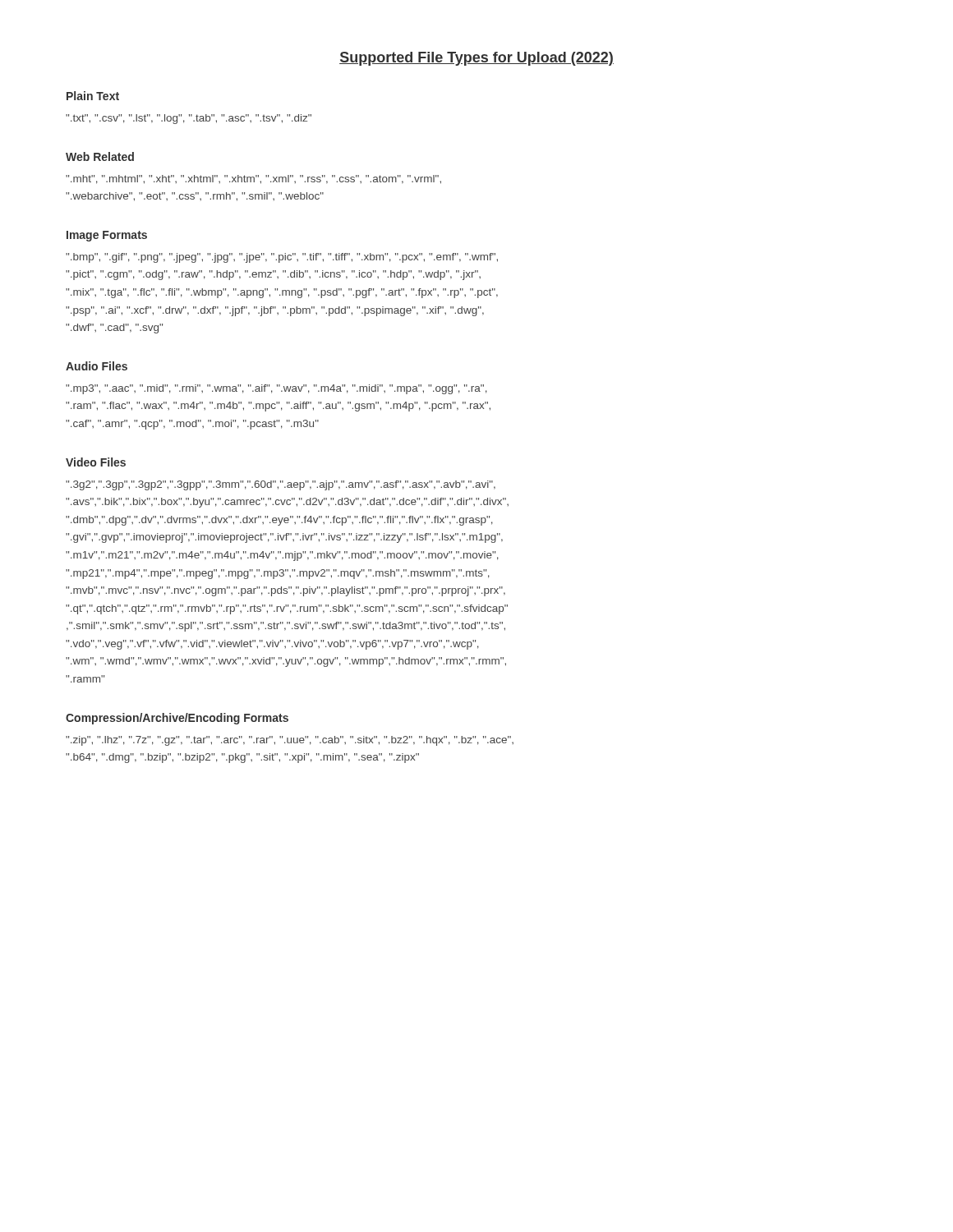
Task: Point to "".3g2",".3gp",".3gp2",".3gpp",".3mm",".60d",".aep",".ajp",".amv",".asf",".asx",".avb",".avi",".avs",".bik",".bix",".box",".byu",".camrec",".cvc",".d2v",".d3v",".dat",".dce",".dif",".dir",".divx",".dmb",".dpg",".dv",".dvrms",".dvx",".dxr",".eye",".f4v",".fcp",".flc",".fli",".flv",".flx",".grasp",".gvi",".gvp",".imovieproj",".imovieproject",".ivf",".ivr",".ivs",".izz",".izzy",".lsf",".lsx",".m1pg",".m1v",".m21",".m2v",".m4e",".m4u",".m4v",".mjp",".mkv",".mod",".moov",".mov",".movie",".mp21",".mp4",".mpe",".mpeg",".mpg",".mp3",".mpv2",".mqv",".msh",".mswmm",".mts",".mvb",".mvc",".nsv",".nvc",".ogm",".par",".pds",".piv",".playlist",".pmf",".pro",".prproj",".prx",".qt",".qtch",".qtz",".rm",".rmvb",".rp",".rts",".rv",".rum",".sbk",".scm",".scm",".scn",".sfvidcap",".smil",".smk",".smv",".spl",".srt",".ssm",".str",".svi",".swf",".swi",".tda3mt",".tivo",".tod",".ts",".vdo",".veg",".vf",".vfw",".vid",".viewlet",".viv",".vivo",".vob",".vp6",".vp7",".vro",".wcp",".wm", ".wmd",".wmv",".wmx",".wvx",".xvid",".yuv",".ogv", ".wmmp",".hdmov",".rmx",".rmm",".ramm""
Action: pyautogui.click(x=288, y=581)
